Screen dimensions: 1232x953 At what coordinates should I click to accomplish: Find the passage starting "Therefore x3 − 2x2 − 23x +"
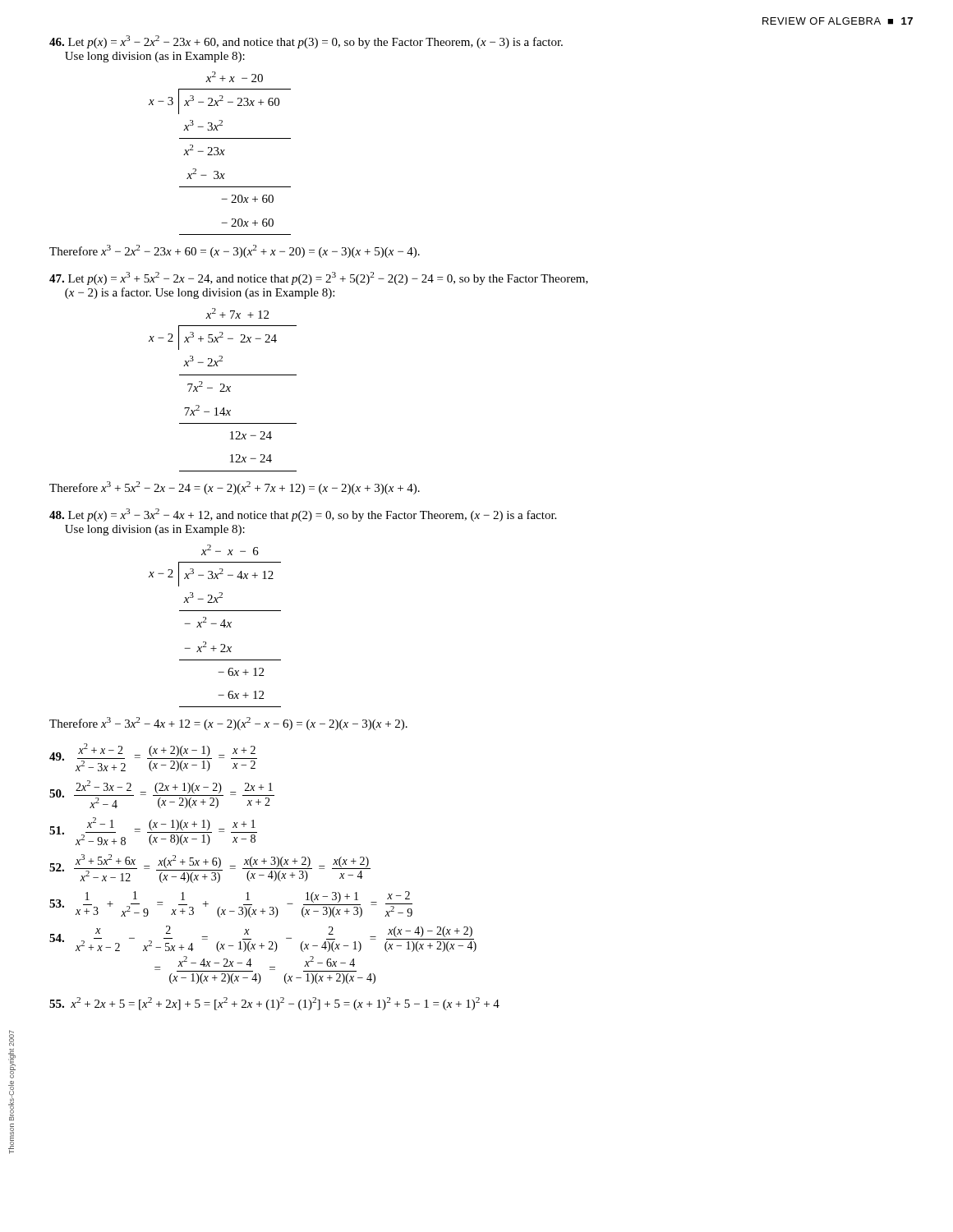point(235,250)
